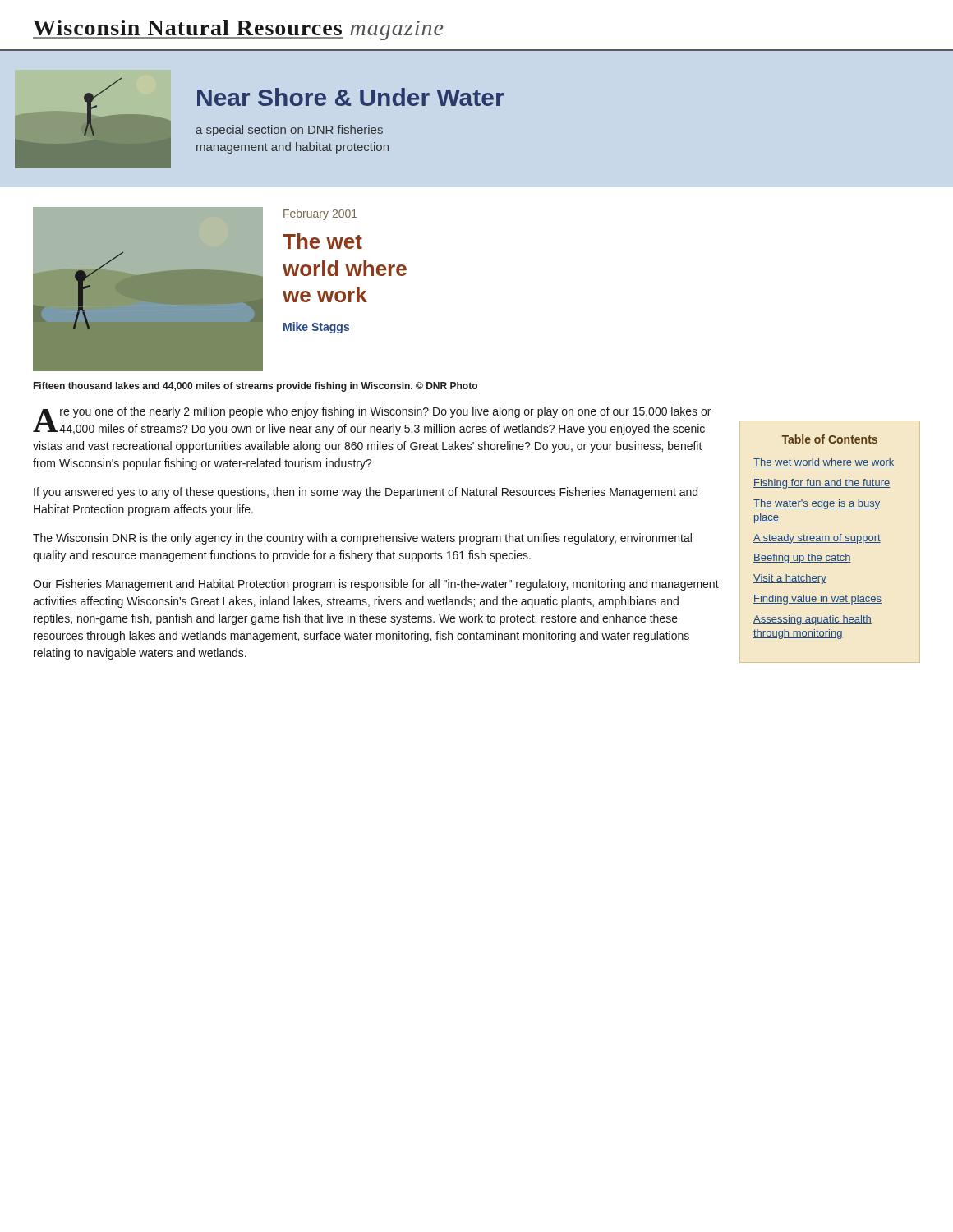This screenshot has width=953, height=1232.
Task: Find the block on this page that starts "Are you one of the nearly 2 million"
Action: tap(372, 436)
